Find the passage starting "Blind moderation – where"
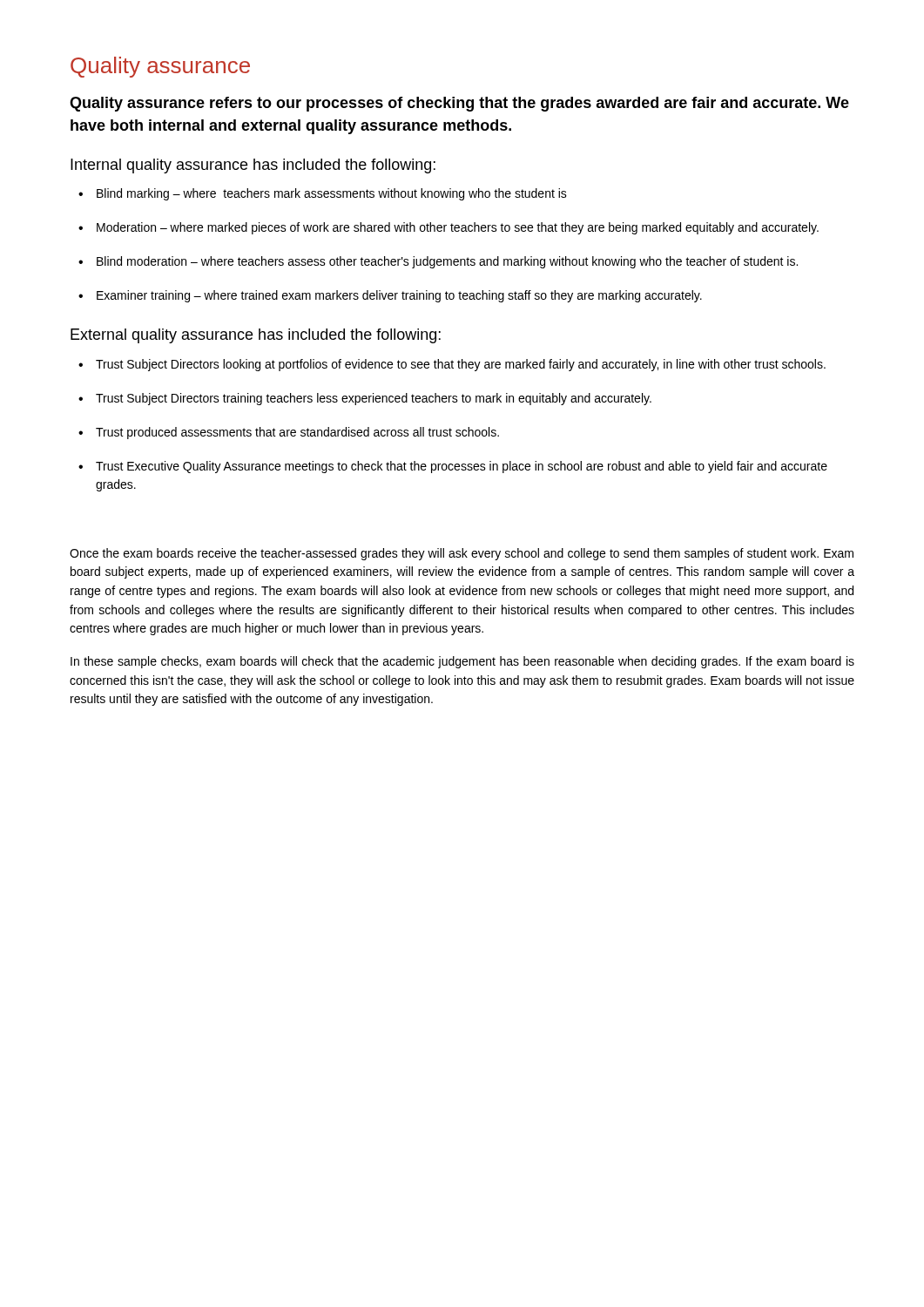Image resolution: width=924 pixels, height=1307 pixels. pyautogui.click(x=462, y=262)
